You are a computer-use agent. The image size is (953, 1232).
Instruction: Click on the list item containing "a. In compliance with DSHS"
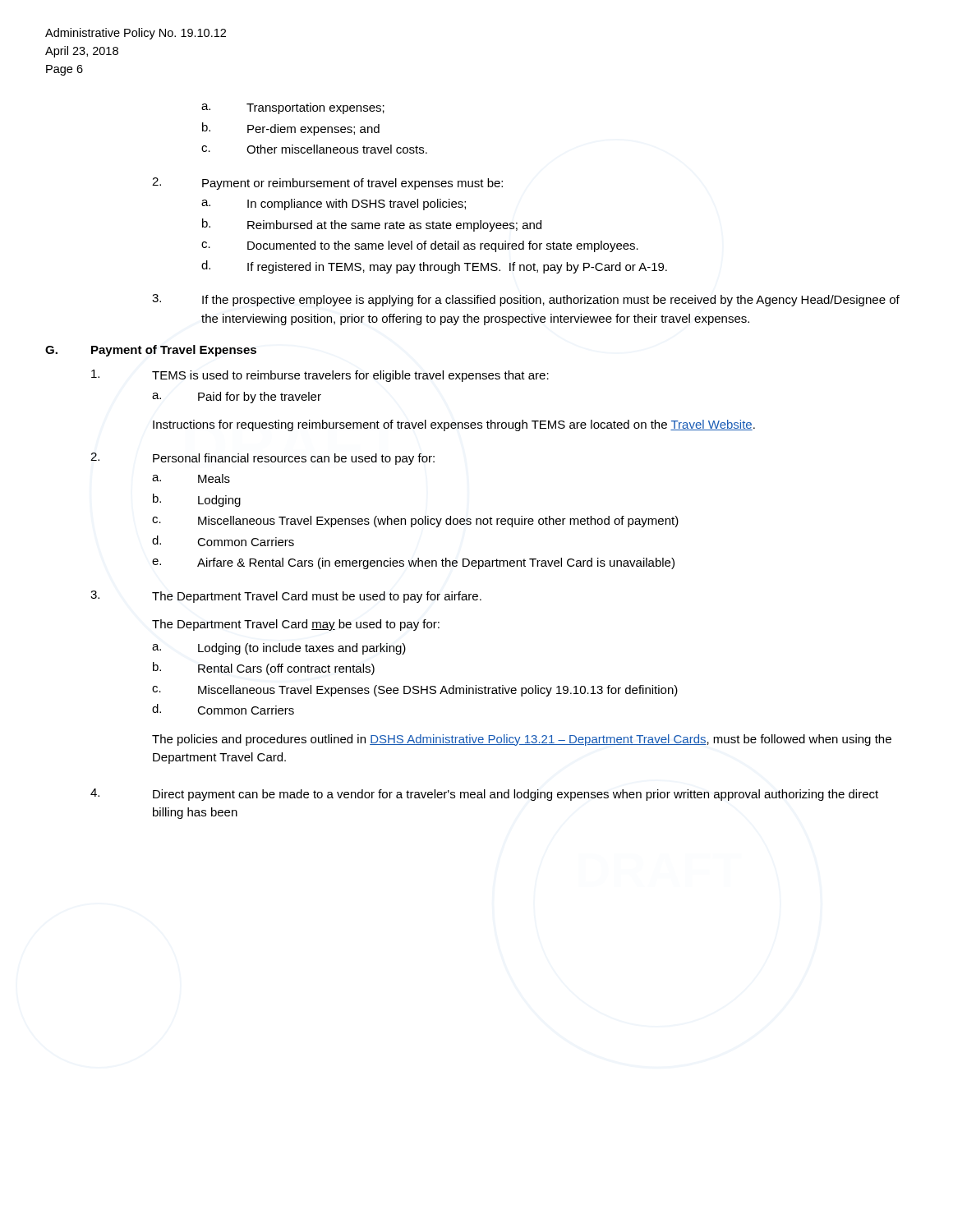coord(334,205)
